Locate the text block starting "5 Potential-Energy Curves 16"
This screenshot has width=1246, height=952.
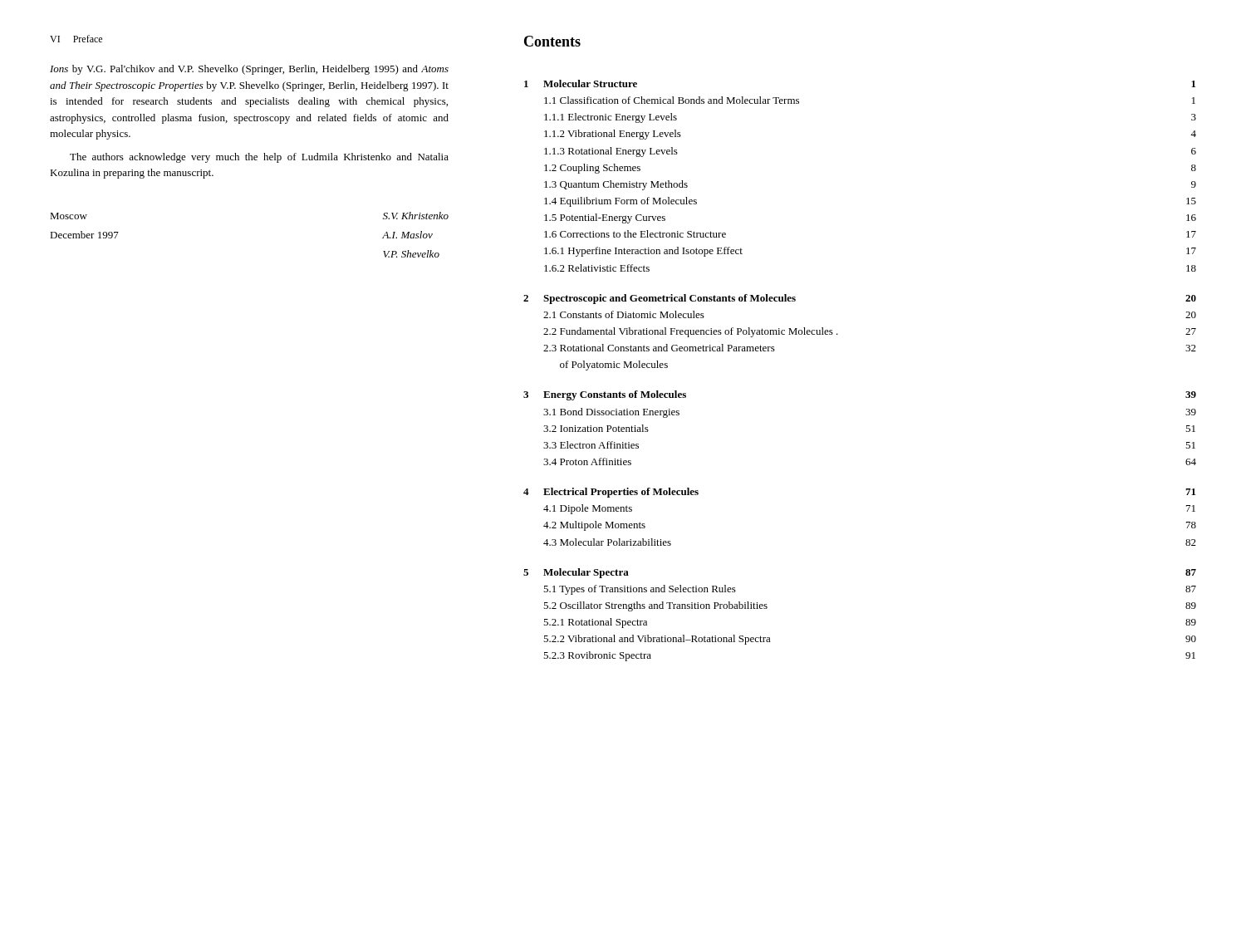[606, 218]
